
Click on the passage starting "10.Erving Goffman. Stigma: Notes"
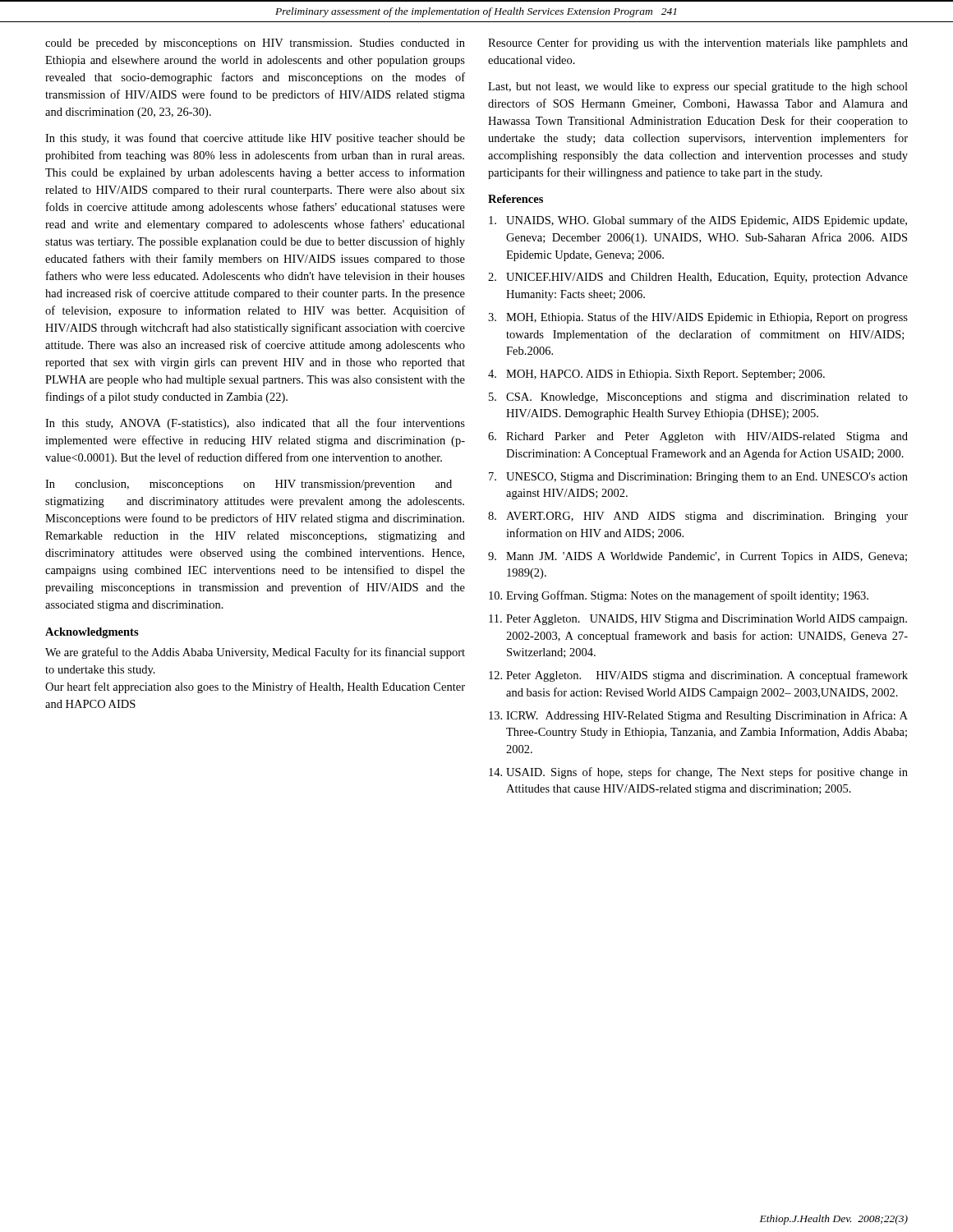coord(698,596)
